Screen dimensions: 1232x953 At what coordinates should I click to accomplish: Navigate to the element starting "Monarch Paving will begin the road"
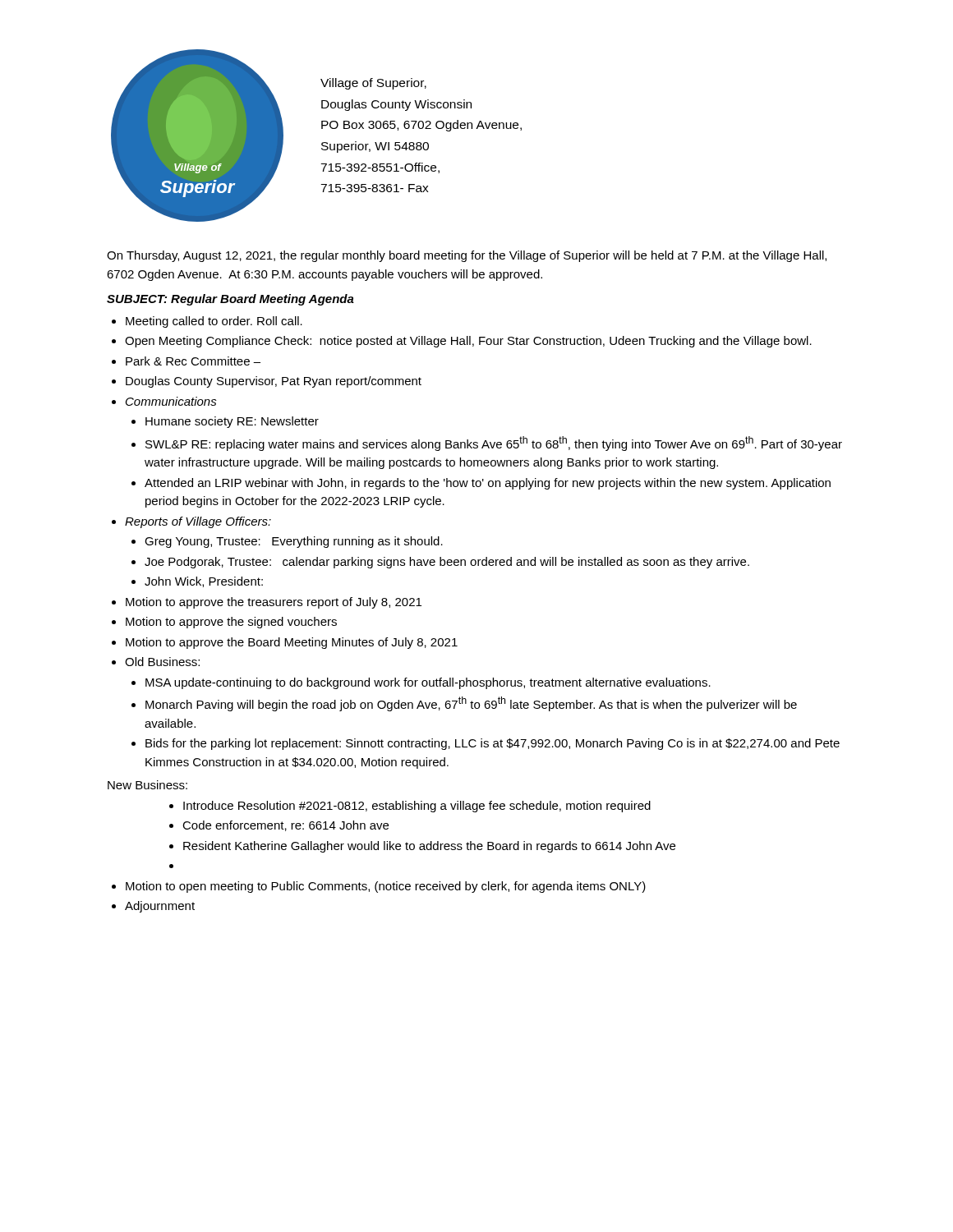[471, 712]
